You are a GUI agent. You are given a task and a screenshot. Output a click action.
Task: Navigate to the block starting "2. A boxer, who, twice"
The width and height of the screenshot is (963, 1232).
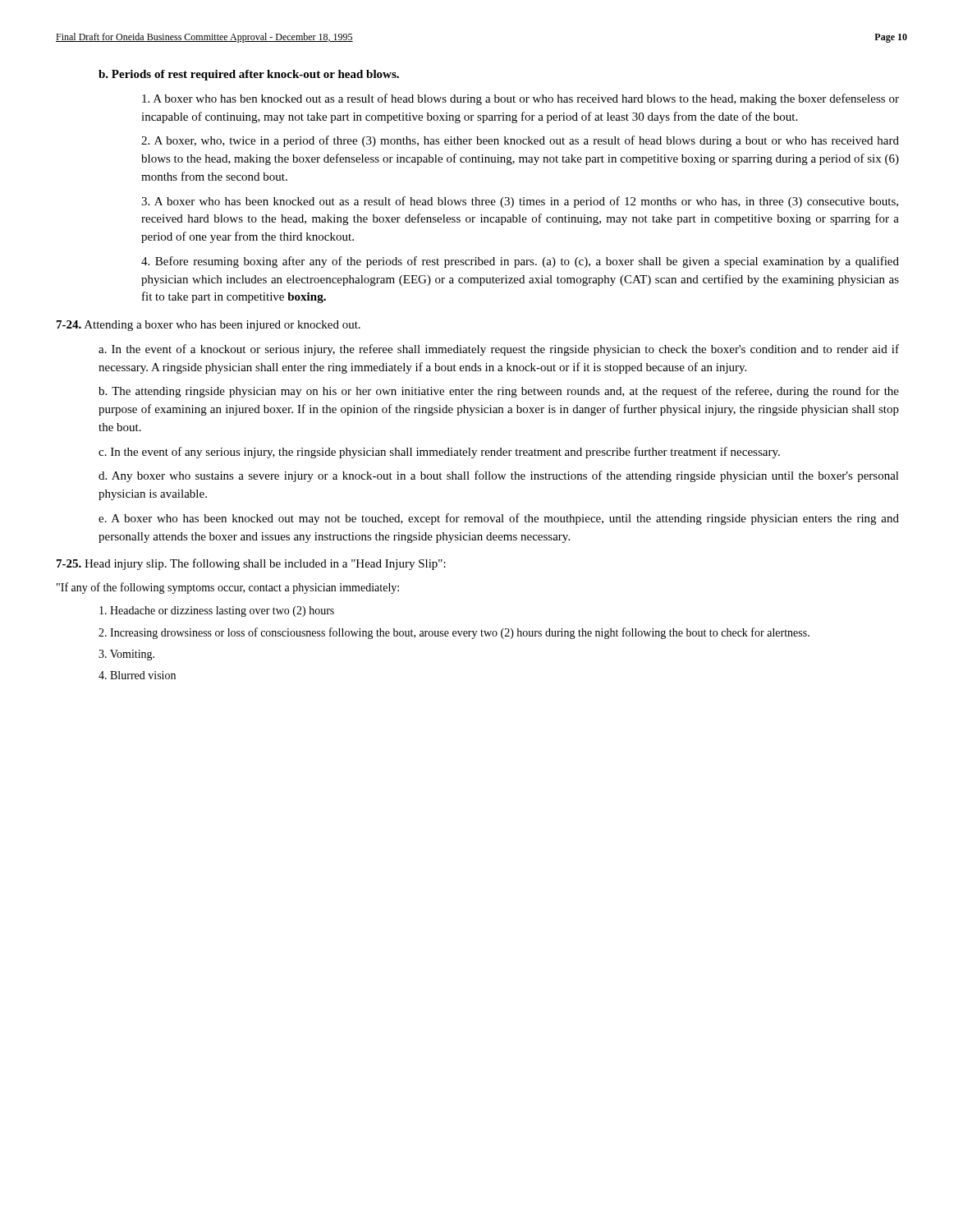coord(520,159)
